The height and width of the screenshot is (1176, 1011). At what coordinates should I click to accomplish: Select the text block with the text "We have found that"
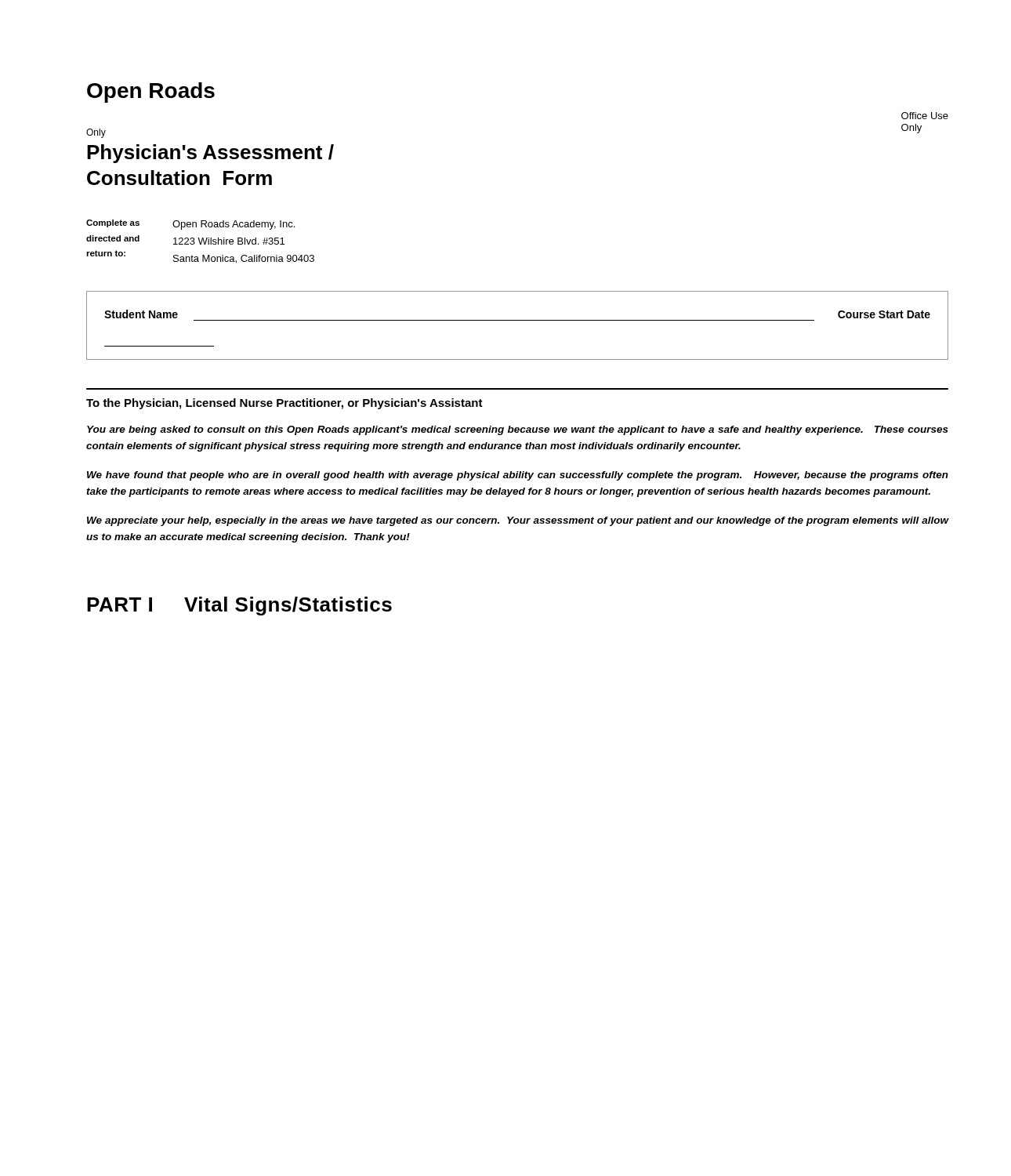click(517, 483)
